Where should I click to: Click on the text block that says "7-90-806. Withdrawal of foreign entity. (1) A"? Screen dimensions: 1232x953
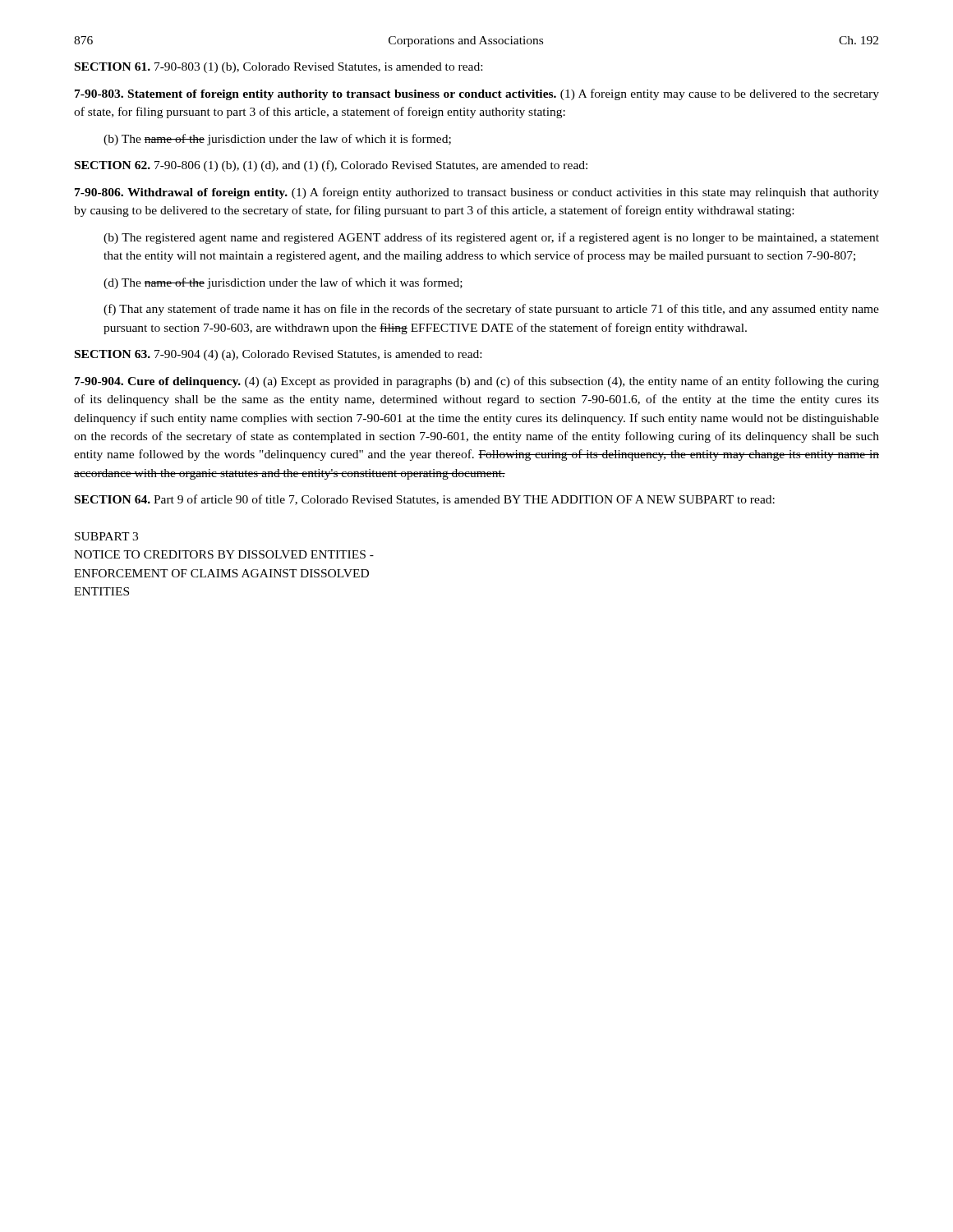pyautogui.click(x=476, y=201)
